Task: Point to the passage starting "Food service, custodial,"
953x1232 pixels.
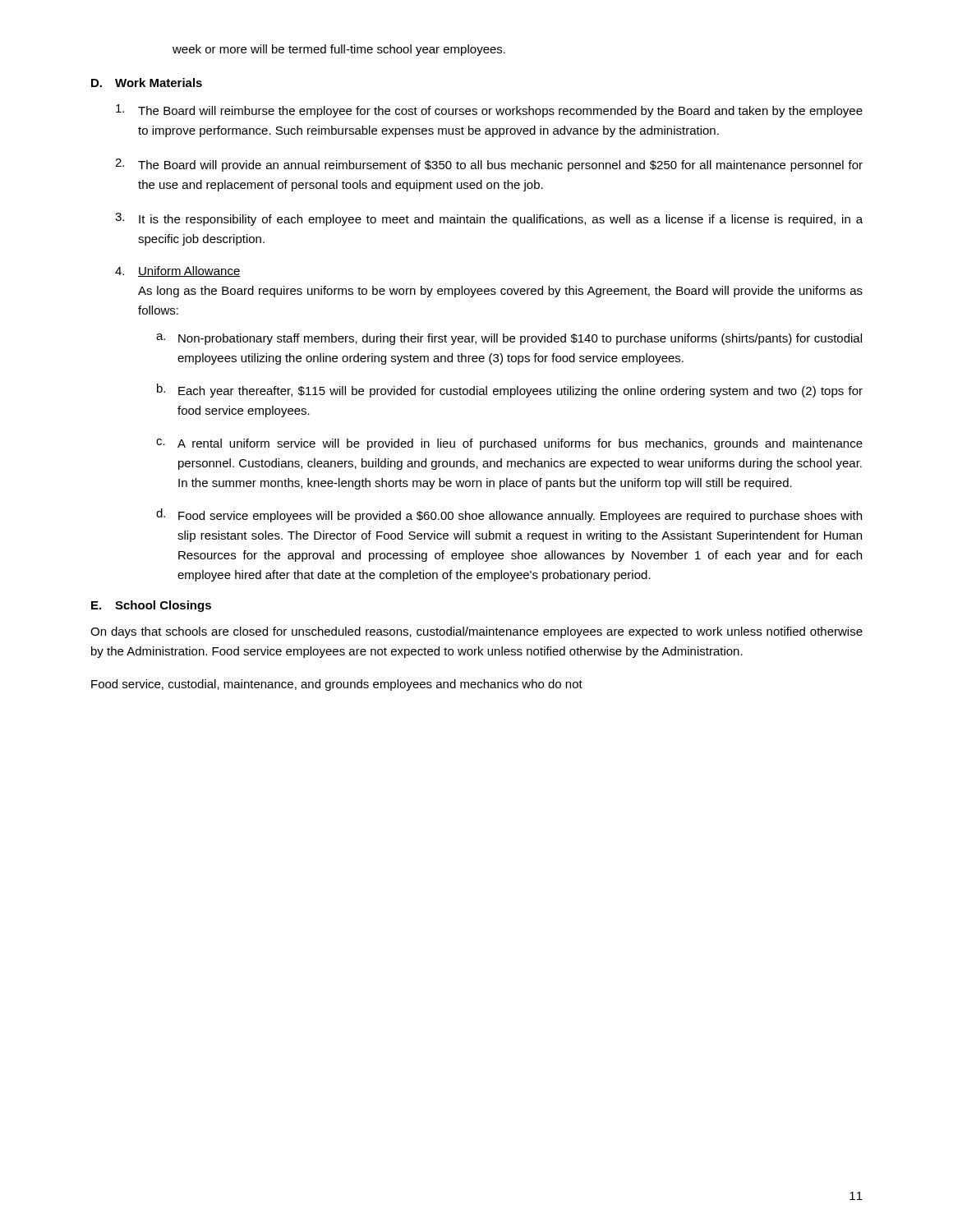Action: (x=336, y=684)
